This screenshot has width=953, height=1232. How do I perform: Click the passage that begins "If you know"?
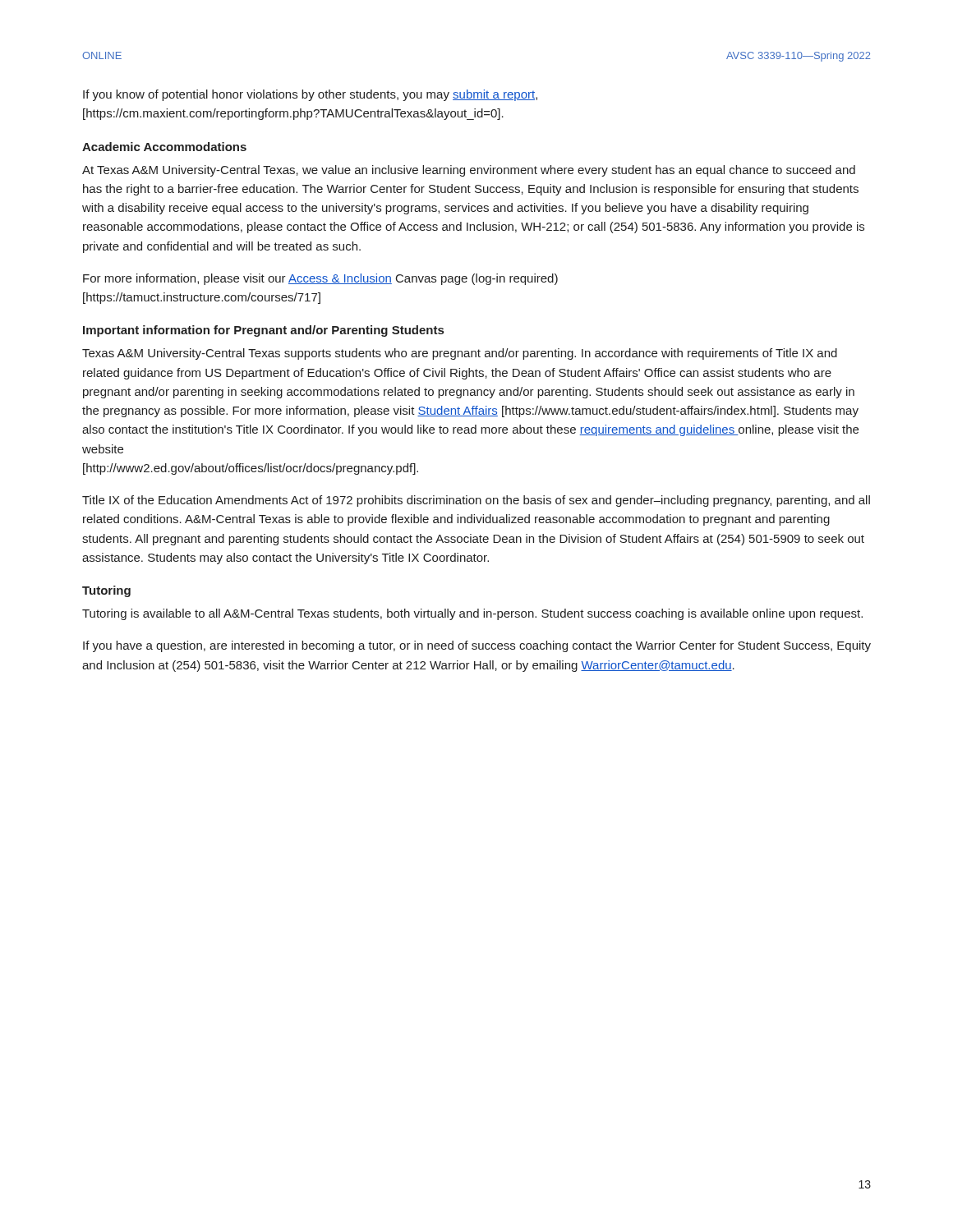click(x=310, y=104)
